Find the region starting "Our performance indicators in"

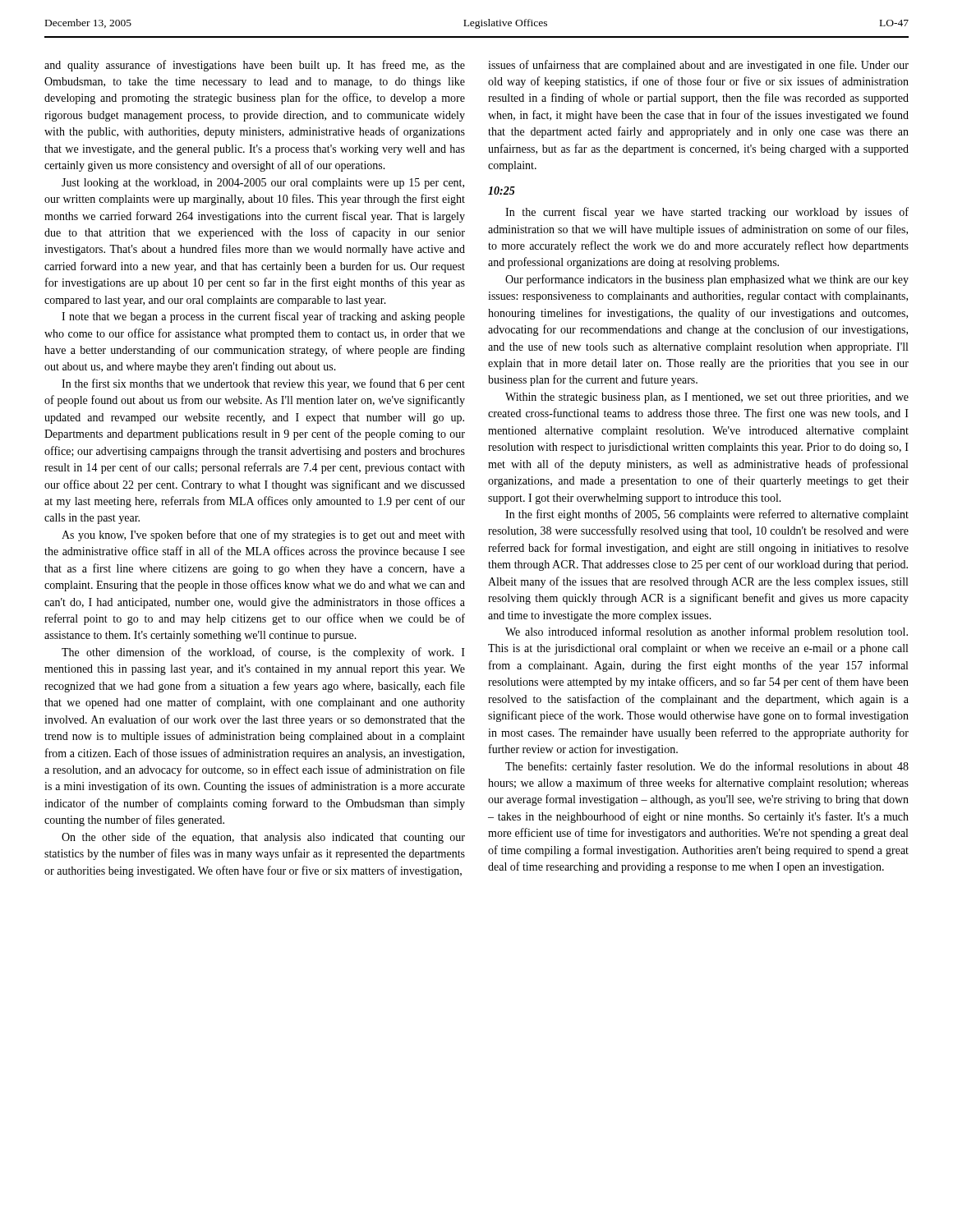tap(698, 330)
